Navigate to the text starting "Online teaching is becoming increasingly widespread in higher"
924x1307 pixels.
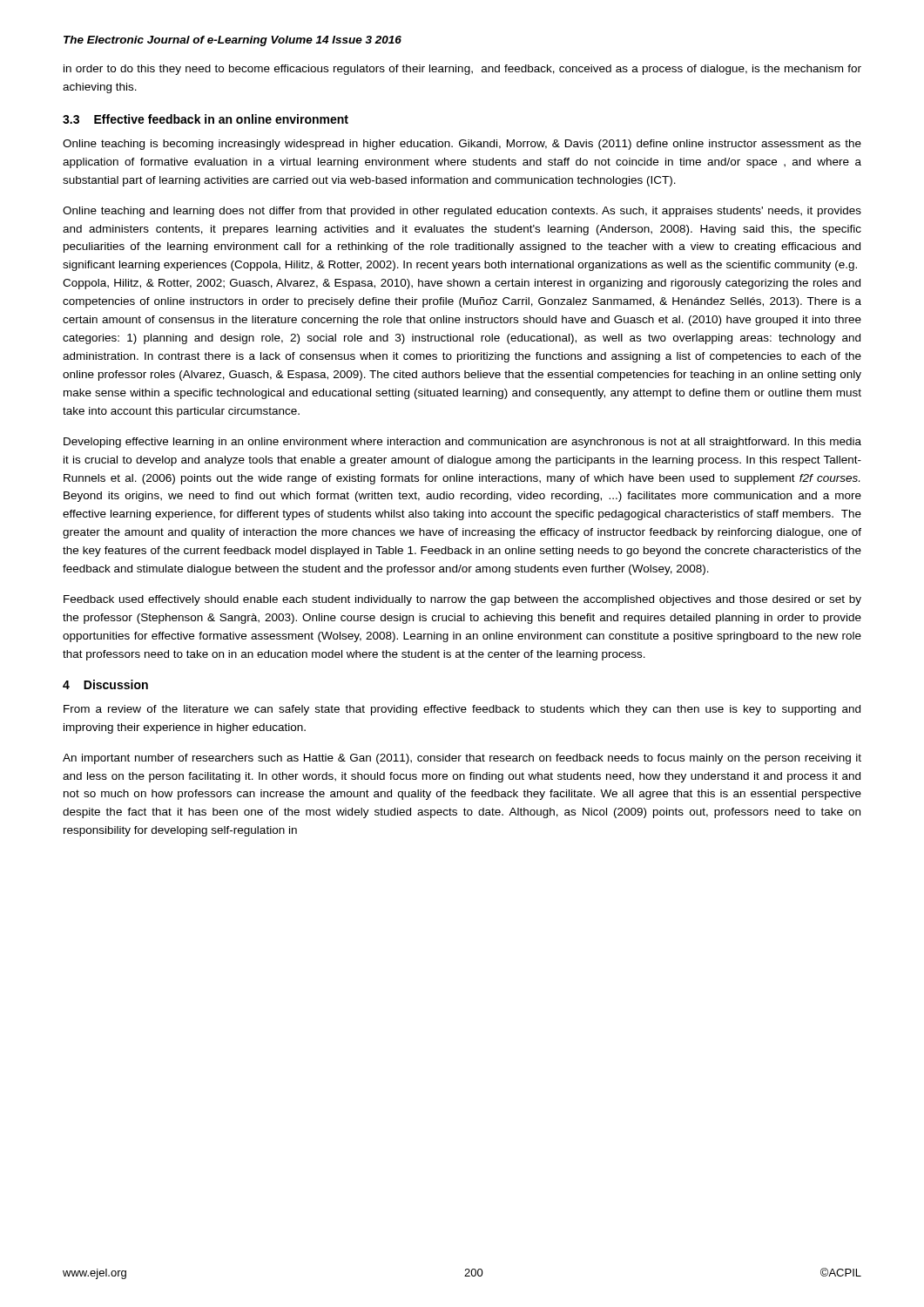462,161
